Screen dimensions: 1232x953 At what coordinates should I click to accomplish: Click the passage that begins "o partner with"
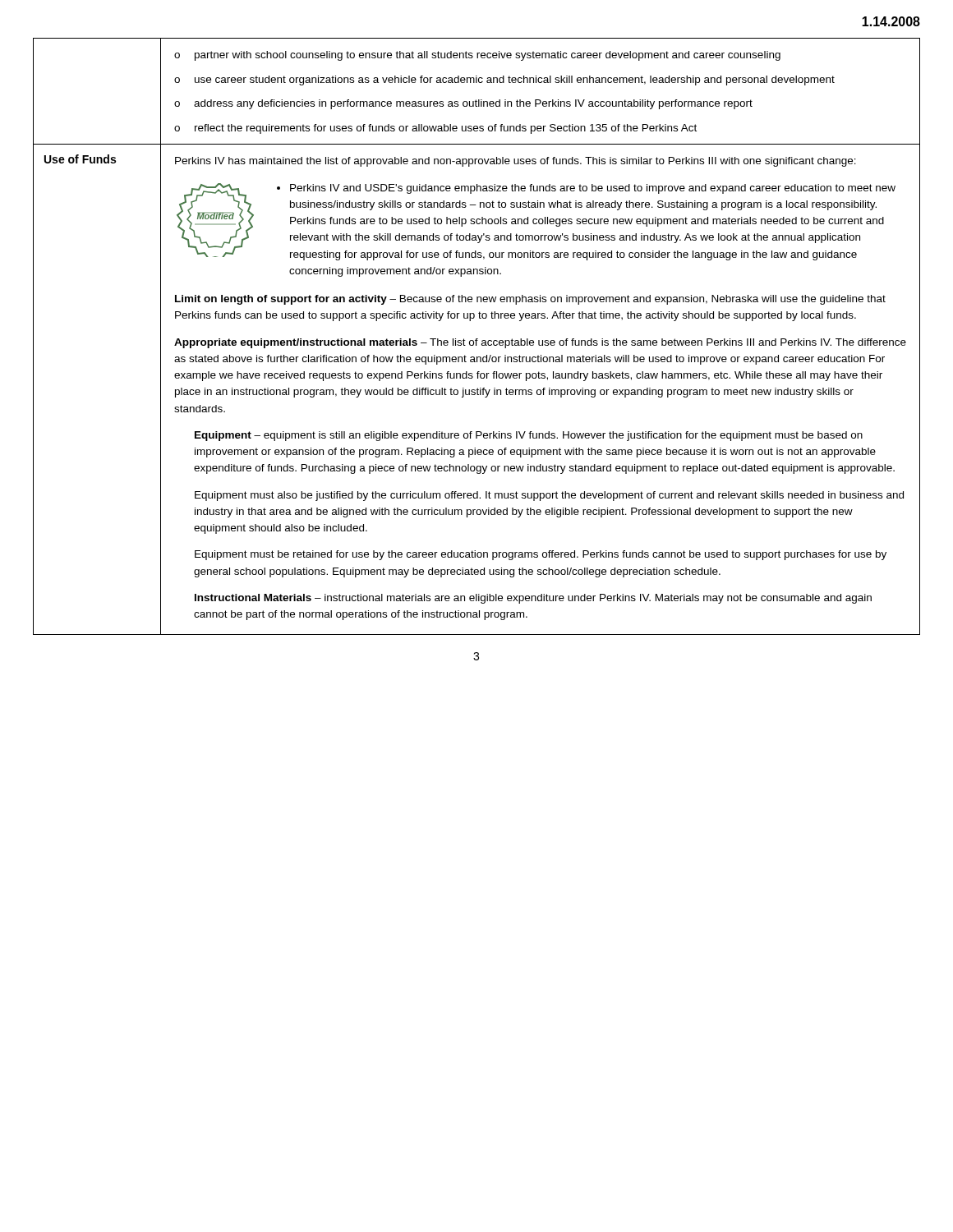478,55
